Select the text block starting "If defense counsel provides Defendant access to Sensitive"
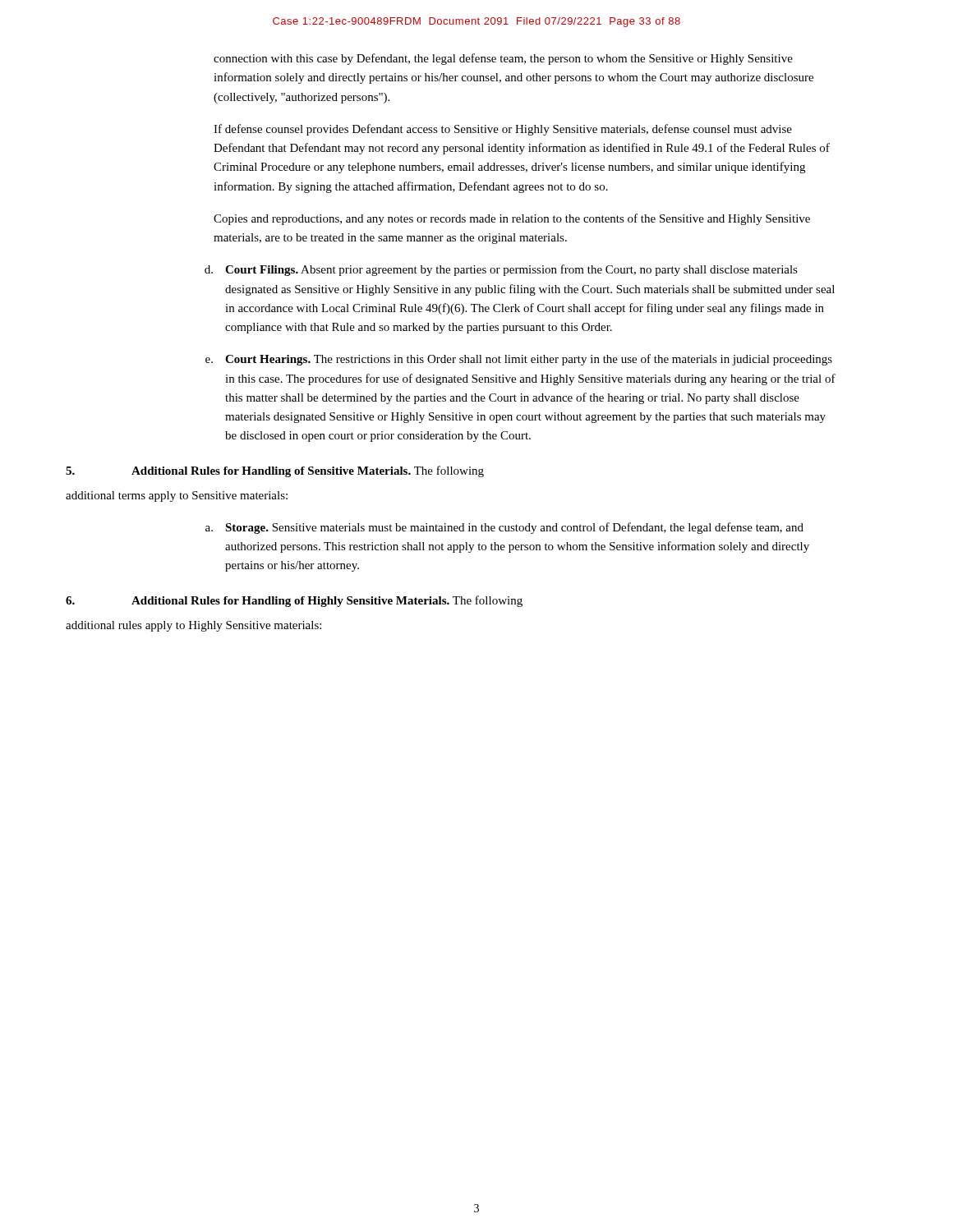 pyautogui.click(x=522, y=157)
